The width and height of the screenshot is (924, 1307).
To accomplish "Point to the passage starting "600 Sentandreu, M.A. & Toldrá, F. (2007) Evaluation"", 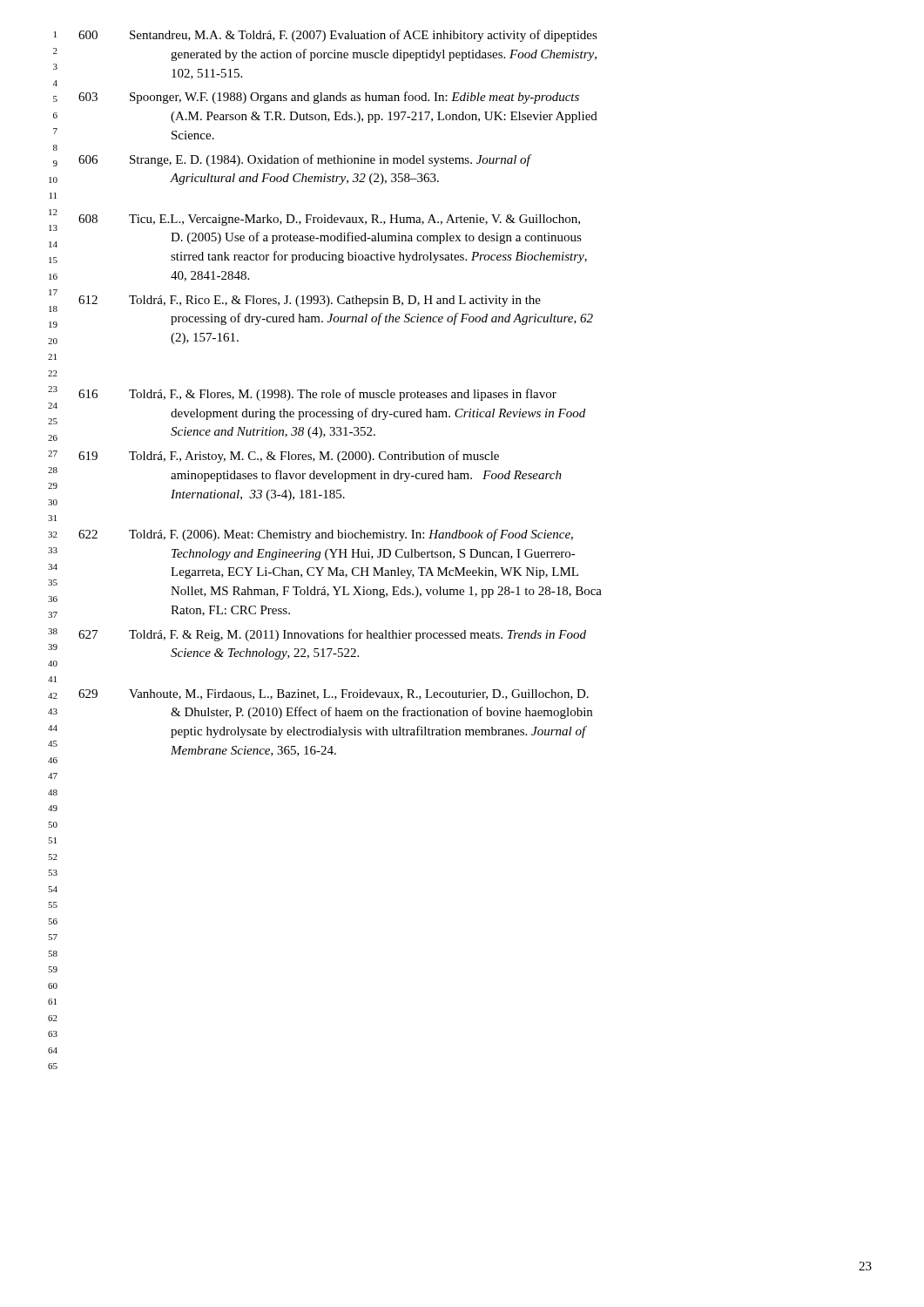I will (x=477, y=36).
